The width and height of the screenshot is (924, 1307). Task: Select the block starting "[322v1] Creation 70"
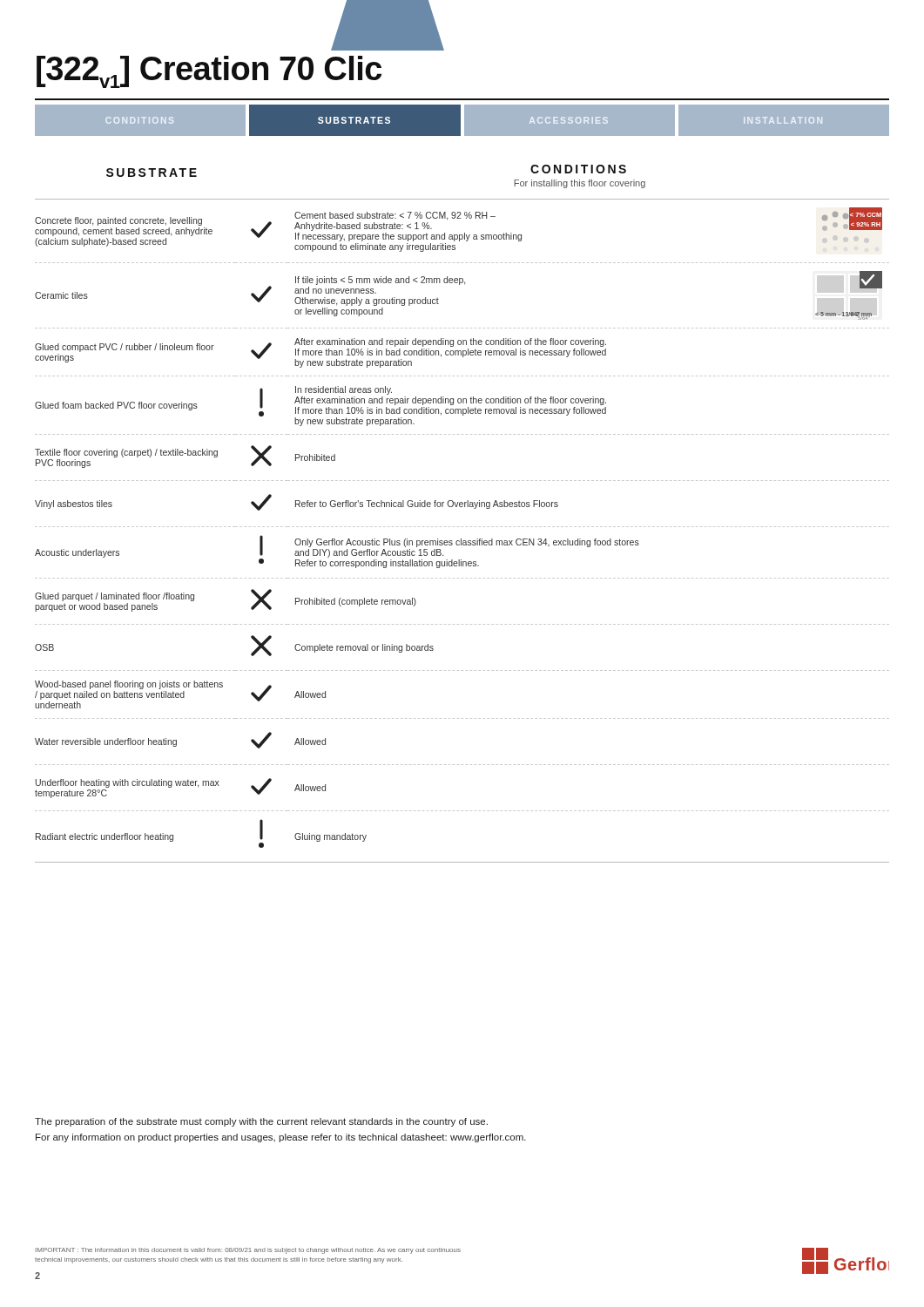click(209, 71)
